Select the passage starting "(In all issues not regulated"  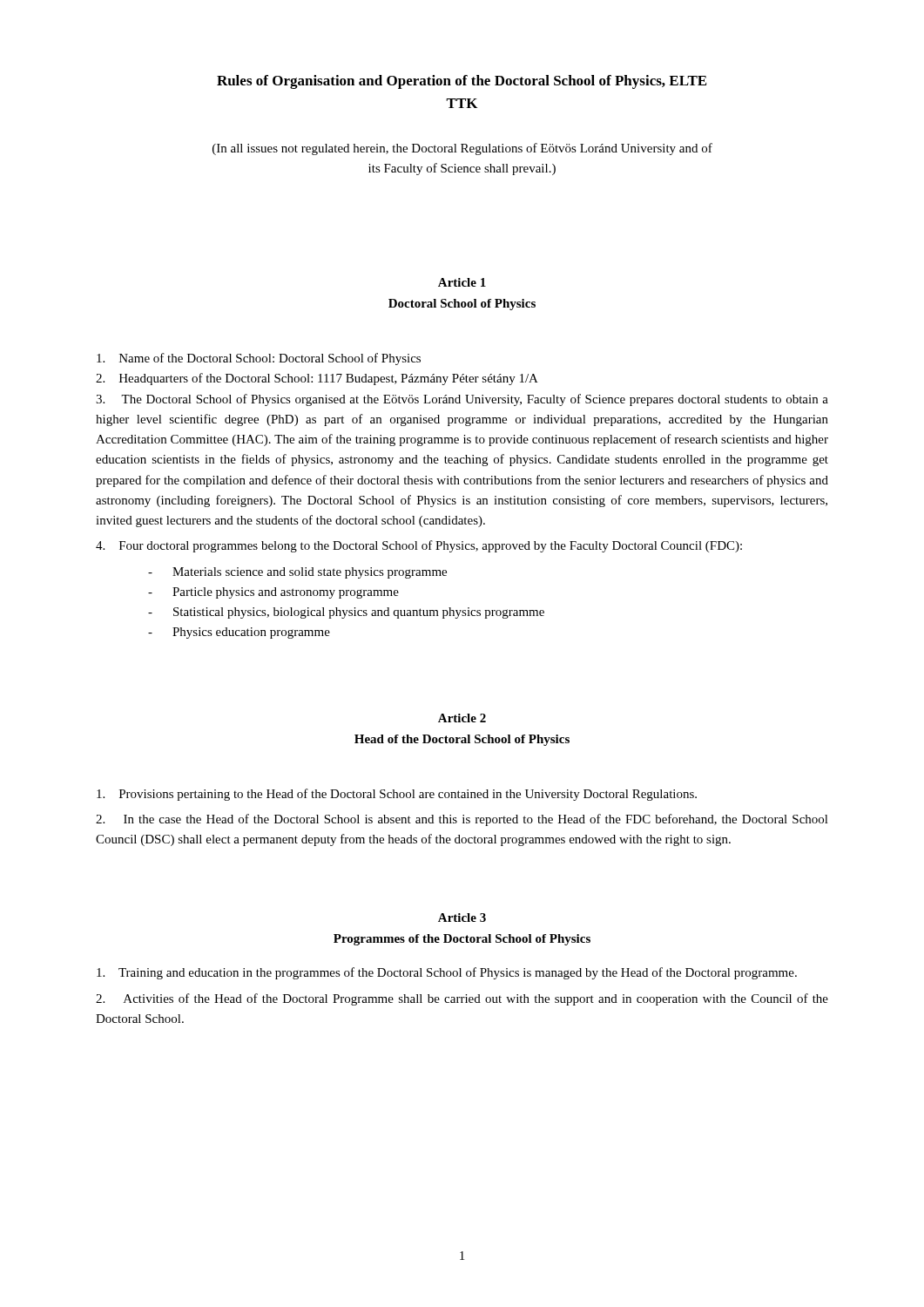(462, 158)
